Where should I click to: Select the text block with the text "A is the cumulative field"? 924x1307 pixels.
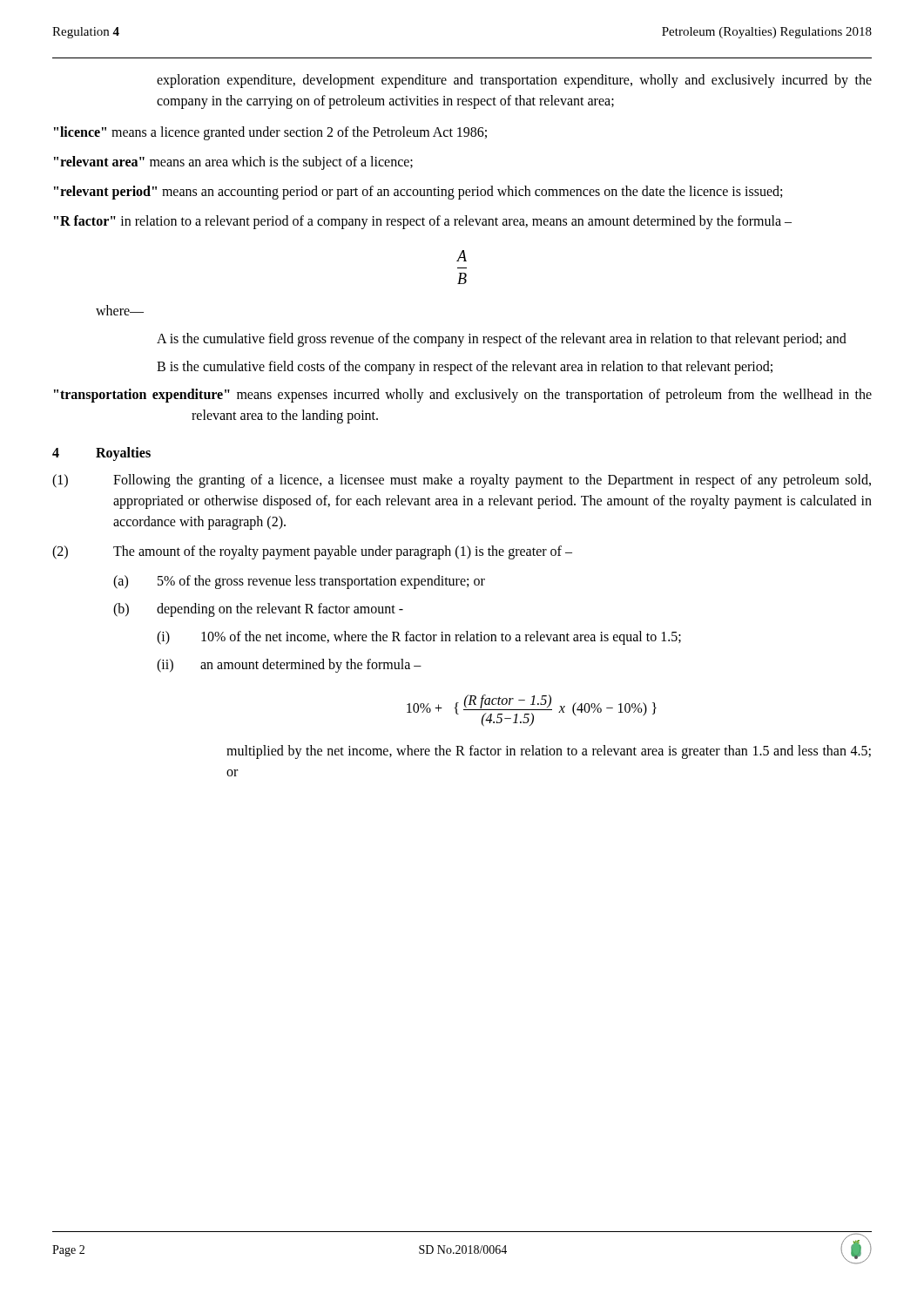(502, 339)
